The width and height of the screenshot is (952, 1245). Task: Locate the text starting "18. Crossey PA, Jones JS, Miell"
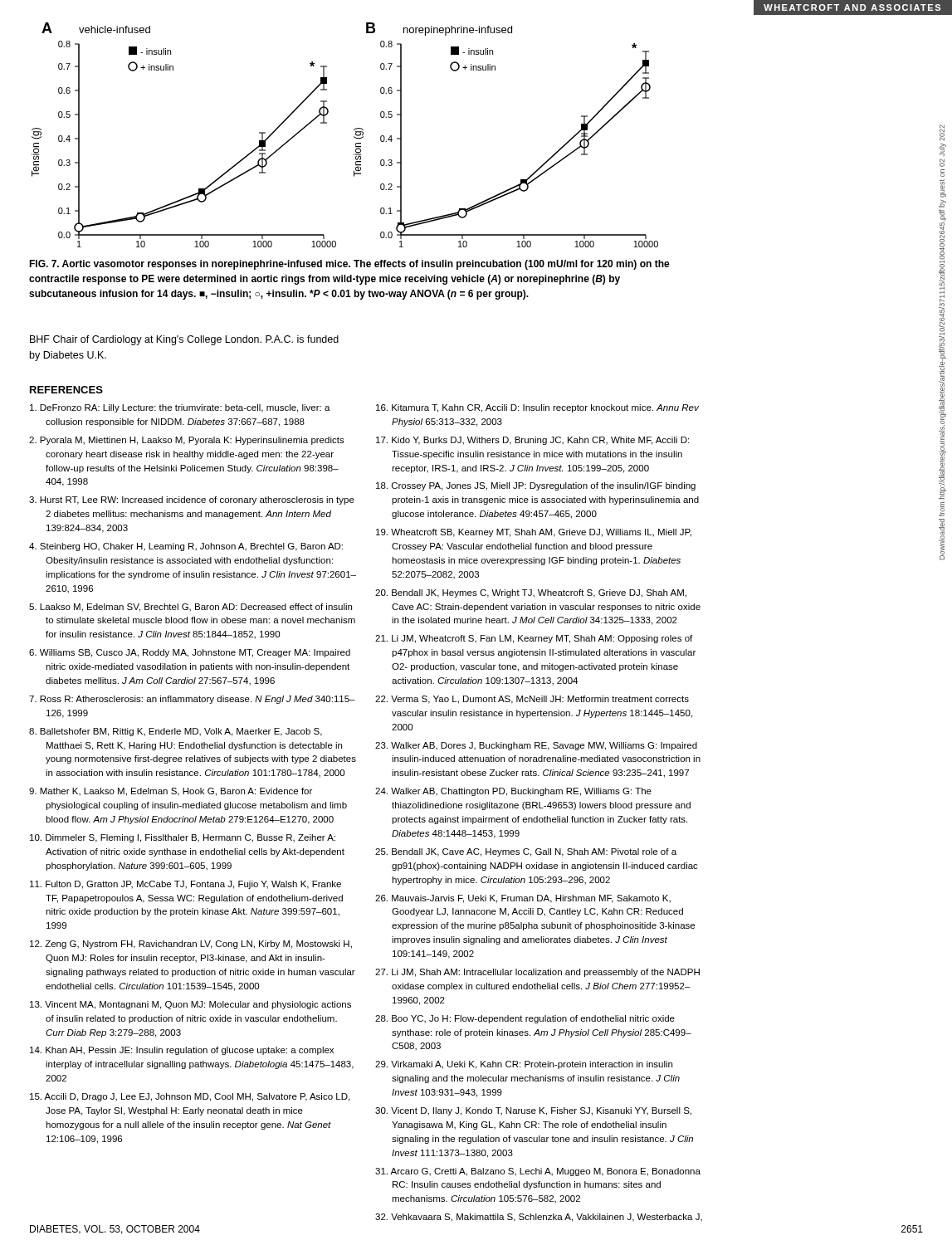537,500
